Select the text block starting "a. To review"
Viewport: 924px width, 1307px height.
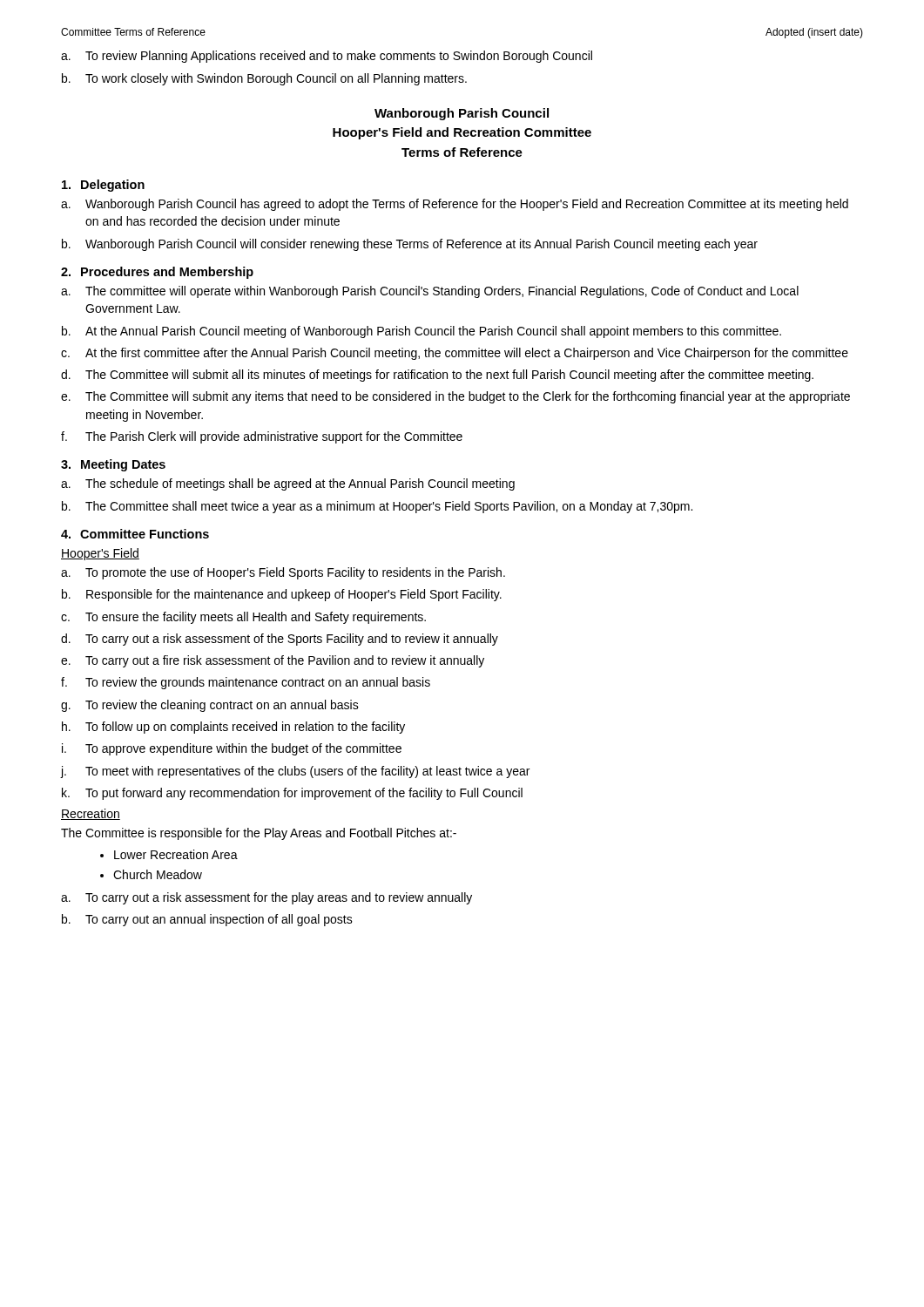coord(327,56)
